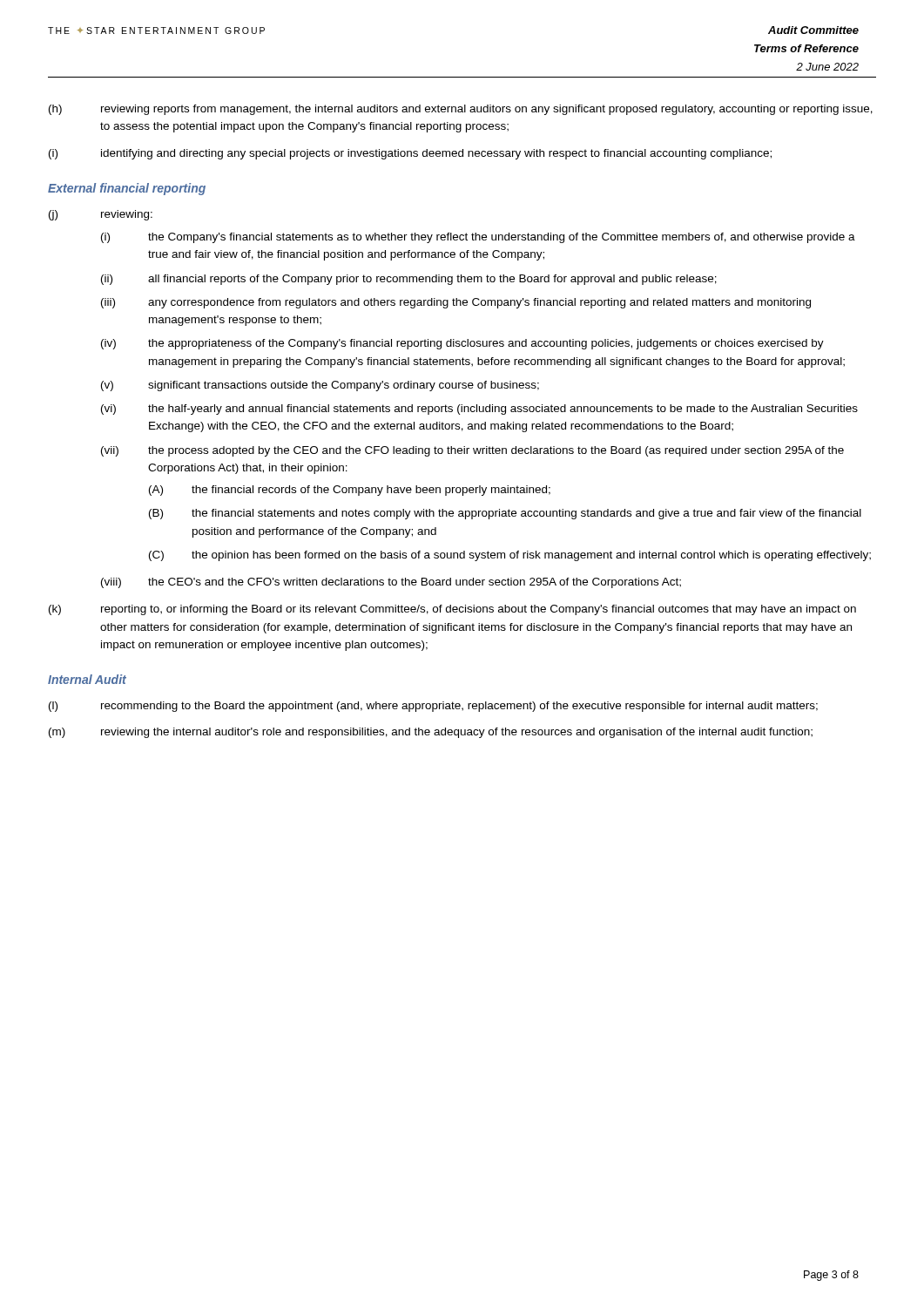Point to "Internal Audit"
Image resolution: width=924 pixels, height=1307 pixels.
[87, 680]
